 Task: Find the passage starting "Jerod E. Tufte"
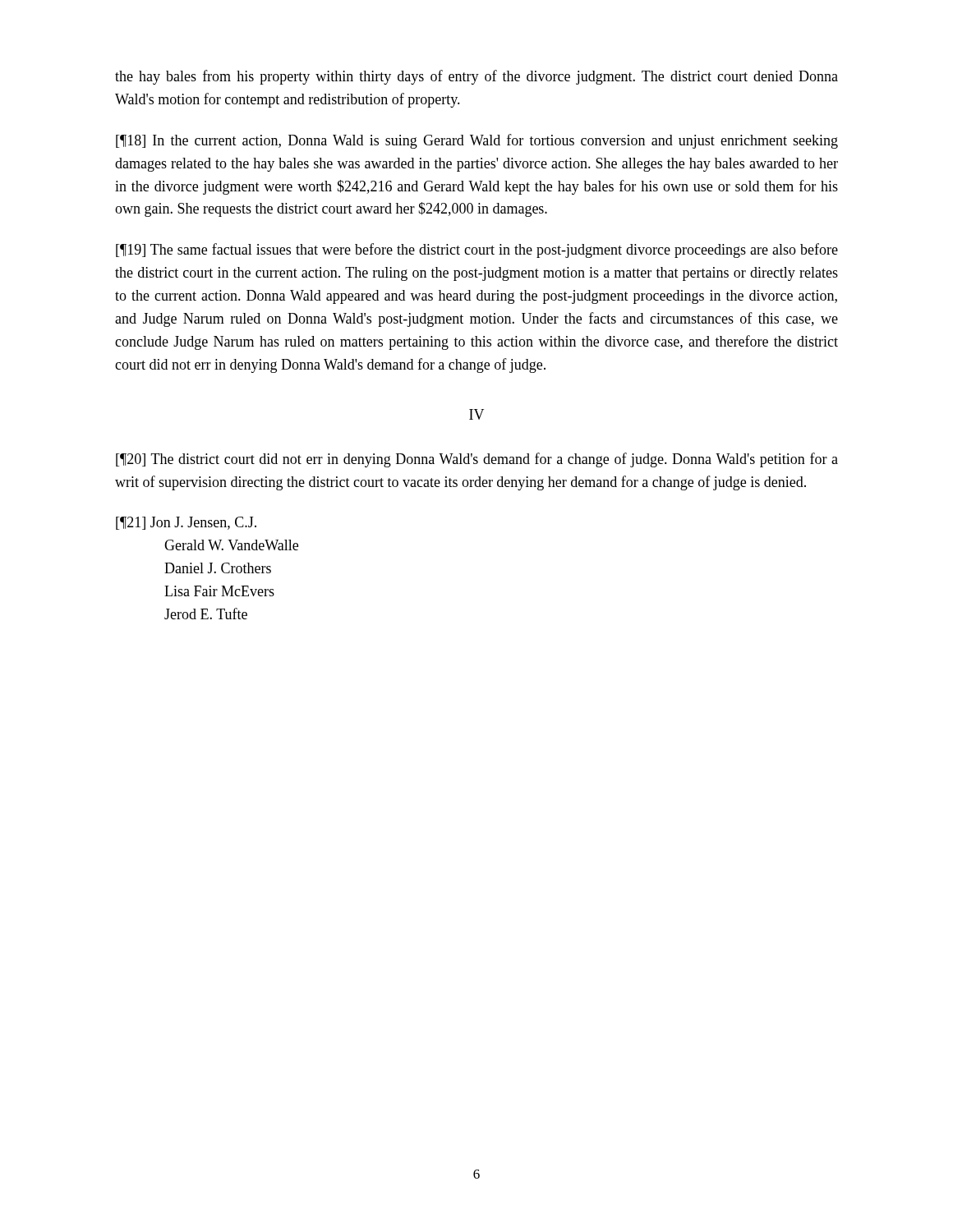(206, 614)
